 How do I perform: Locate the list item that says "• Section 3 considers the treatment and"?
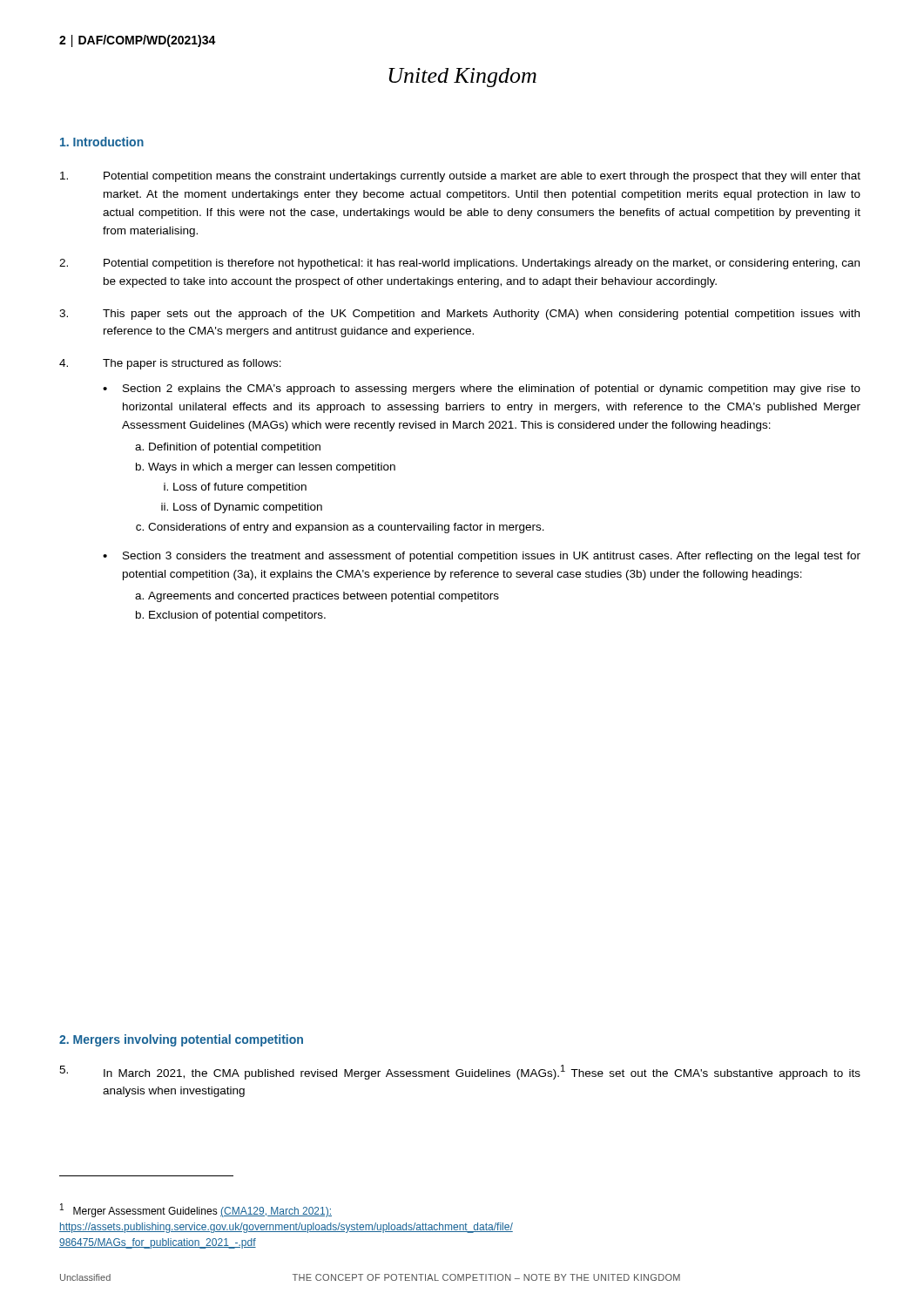tap(482, 587)
